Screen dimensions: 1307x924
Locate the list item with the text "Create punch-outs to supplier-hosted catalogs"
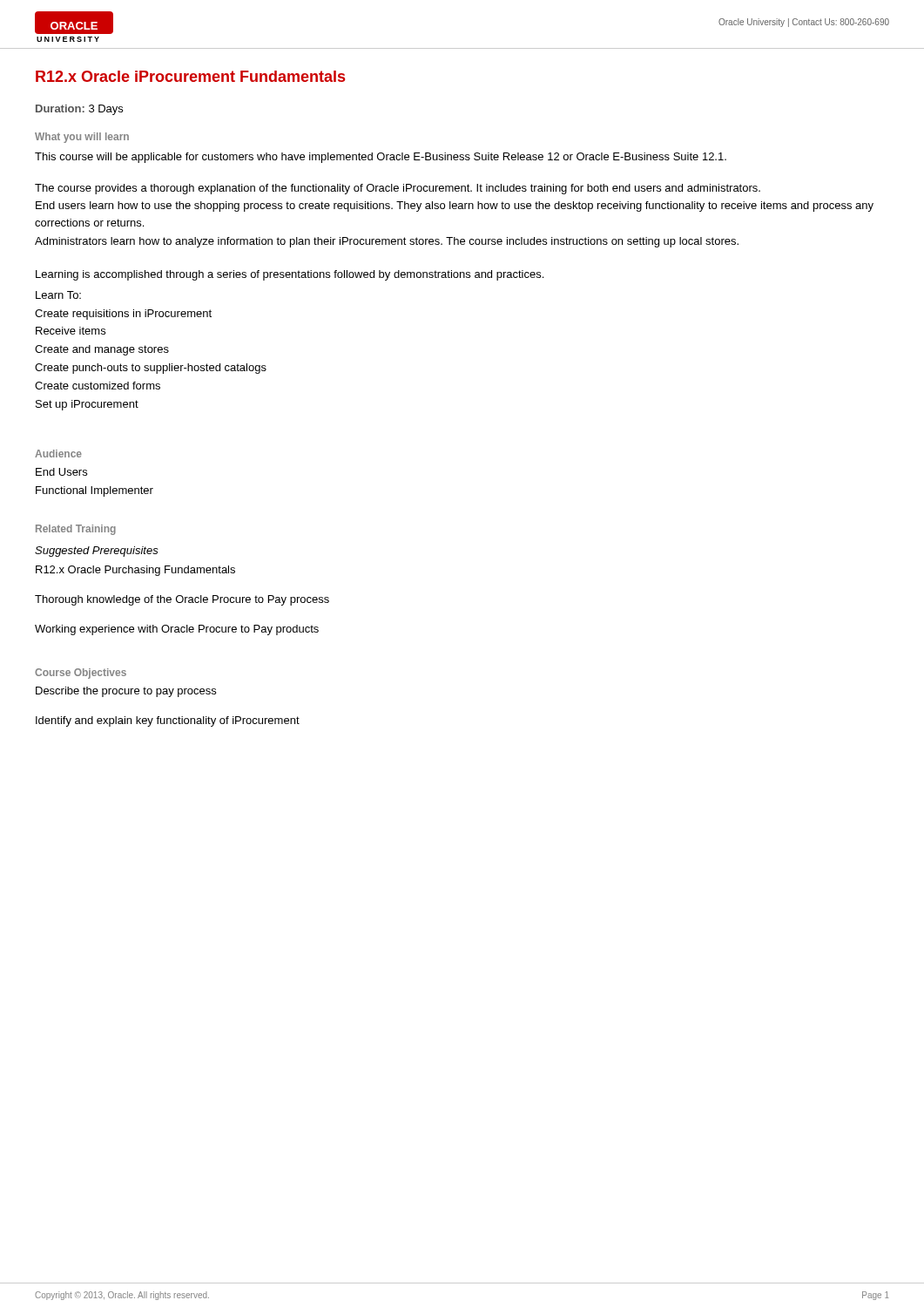pos(151,367)
